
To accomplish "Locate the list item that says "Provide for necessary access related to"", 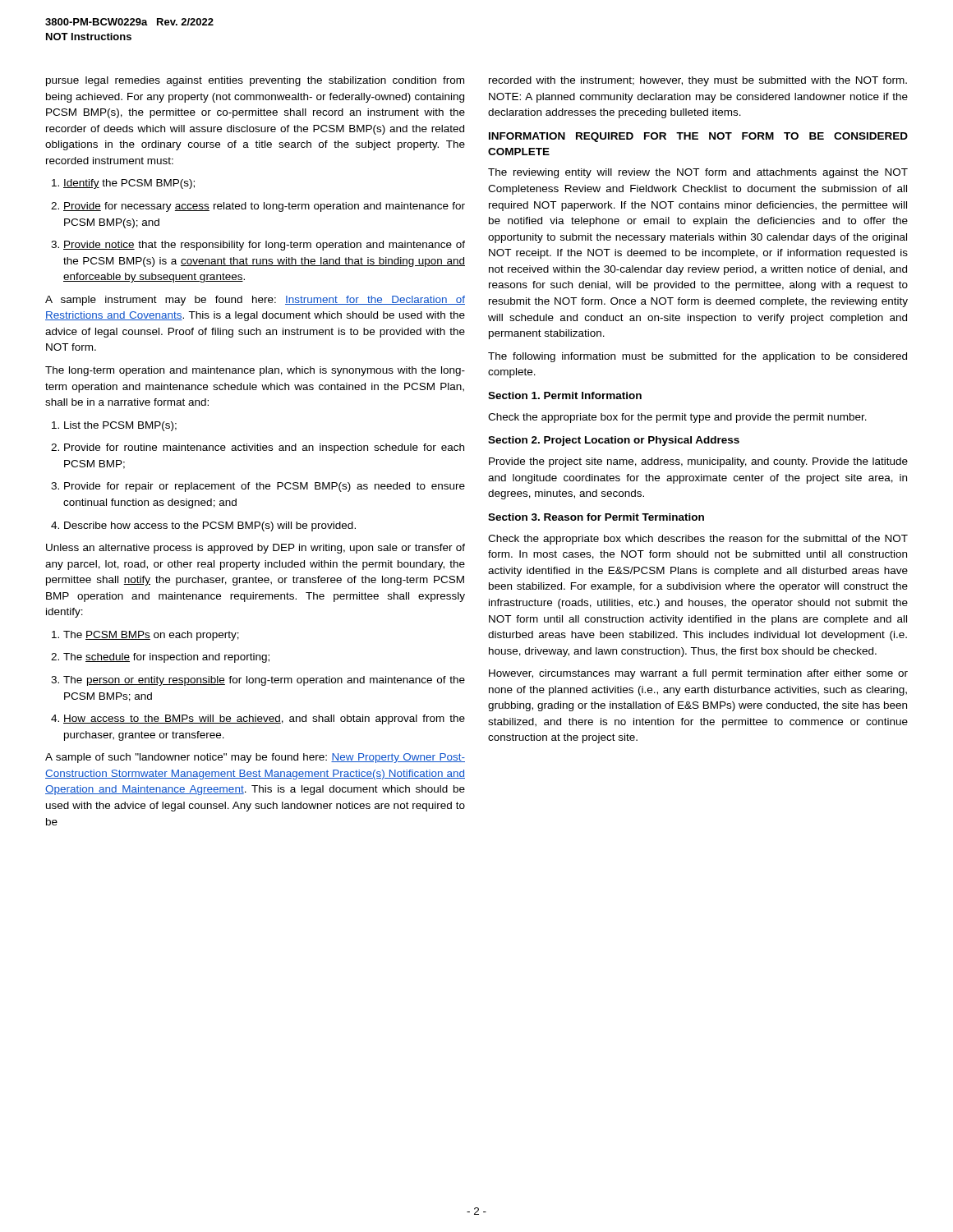I will coord(255,214).
